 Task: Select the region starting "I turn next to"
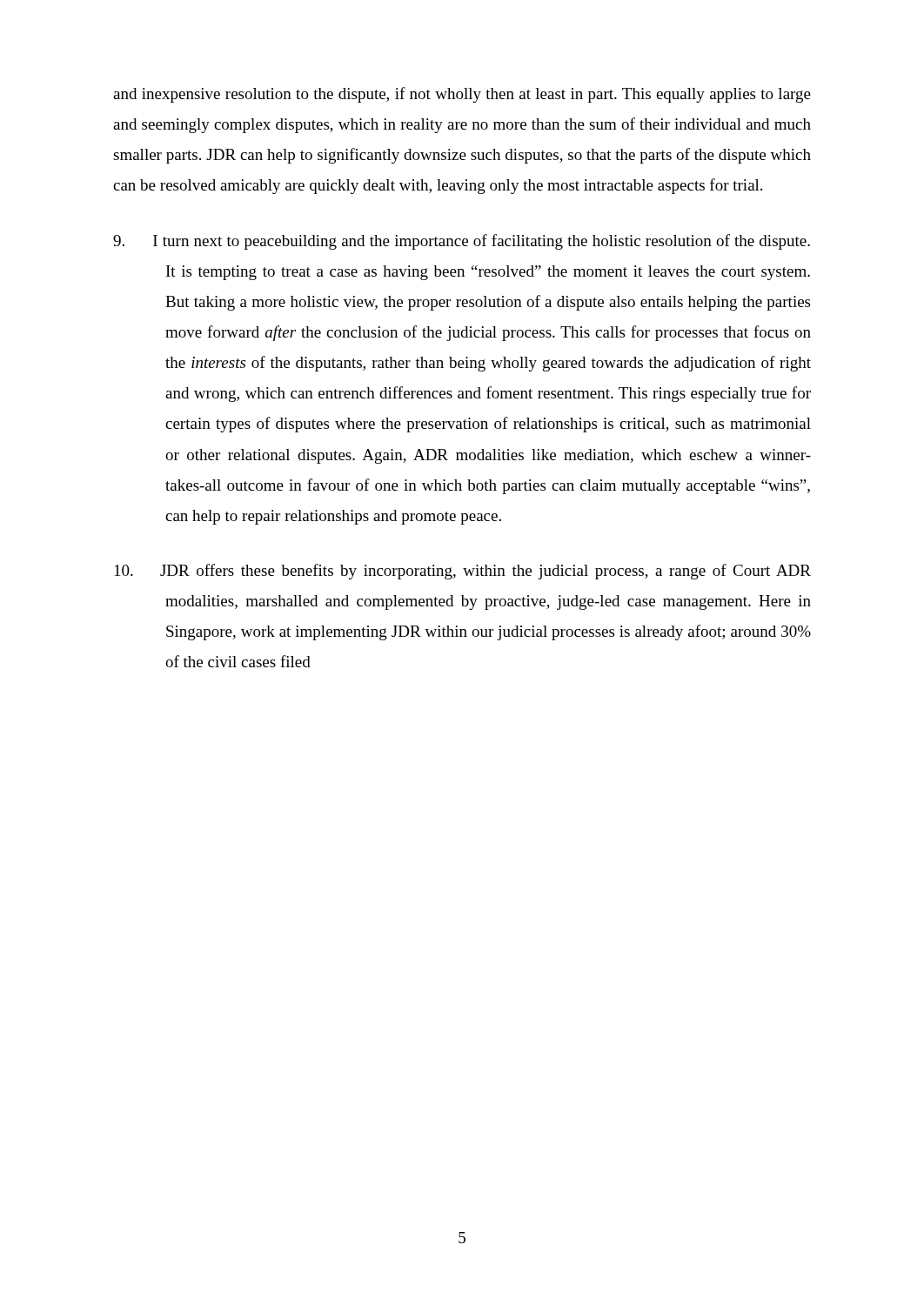(x=462, y=378)
